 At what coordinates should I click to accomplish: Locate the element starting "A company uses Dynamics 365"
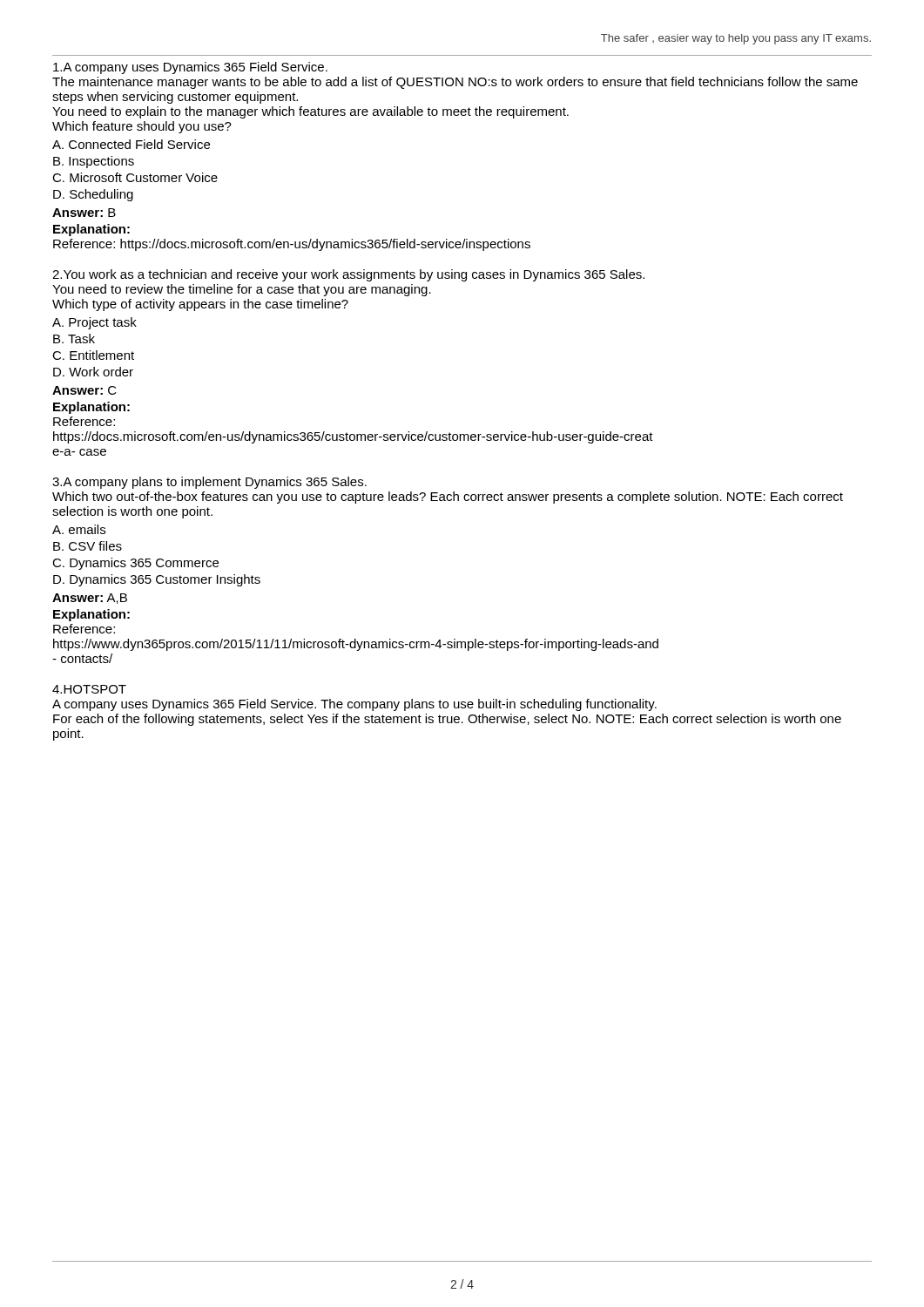(455, 96)
